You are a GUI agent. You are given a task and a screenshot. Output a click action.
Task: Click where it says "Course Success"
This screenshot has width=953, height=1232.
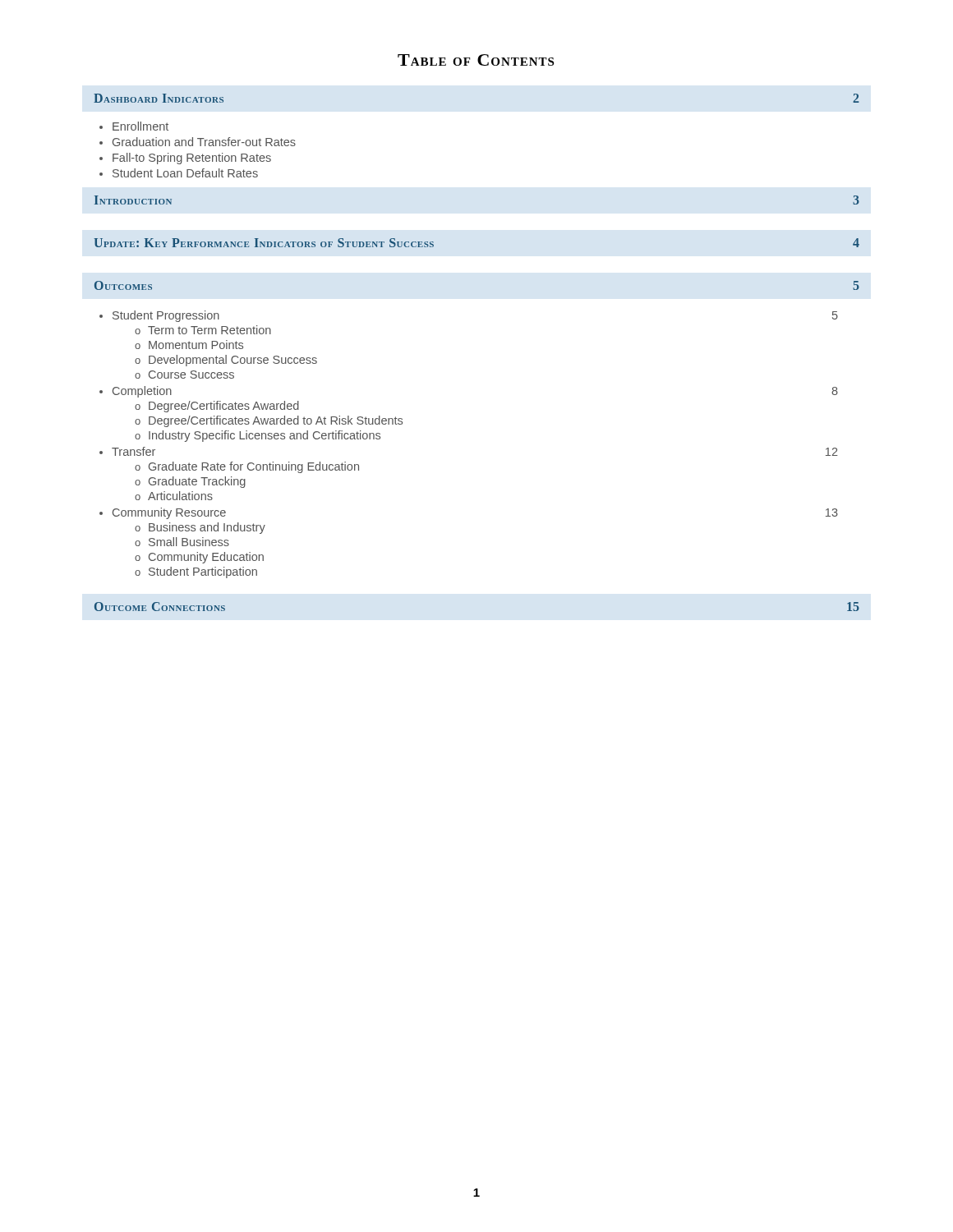pos(191,375)
